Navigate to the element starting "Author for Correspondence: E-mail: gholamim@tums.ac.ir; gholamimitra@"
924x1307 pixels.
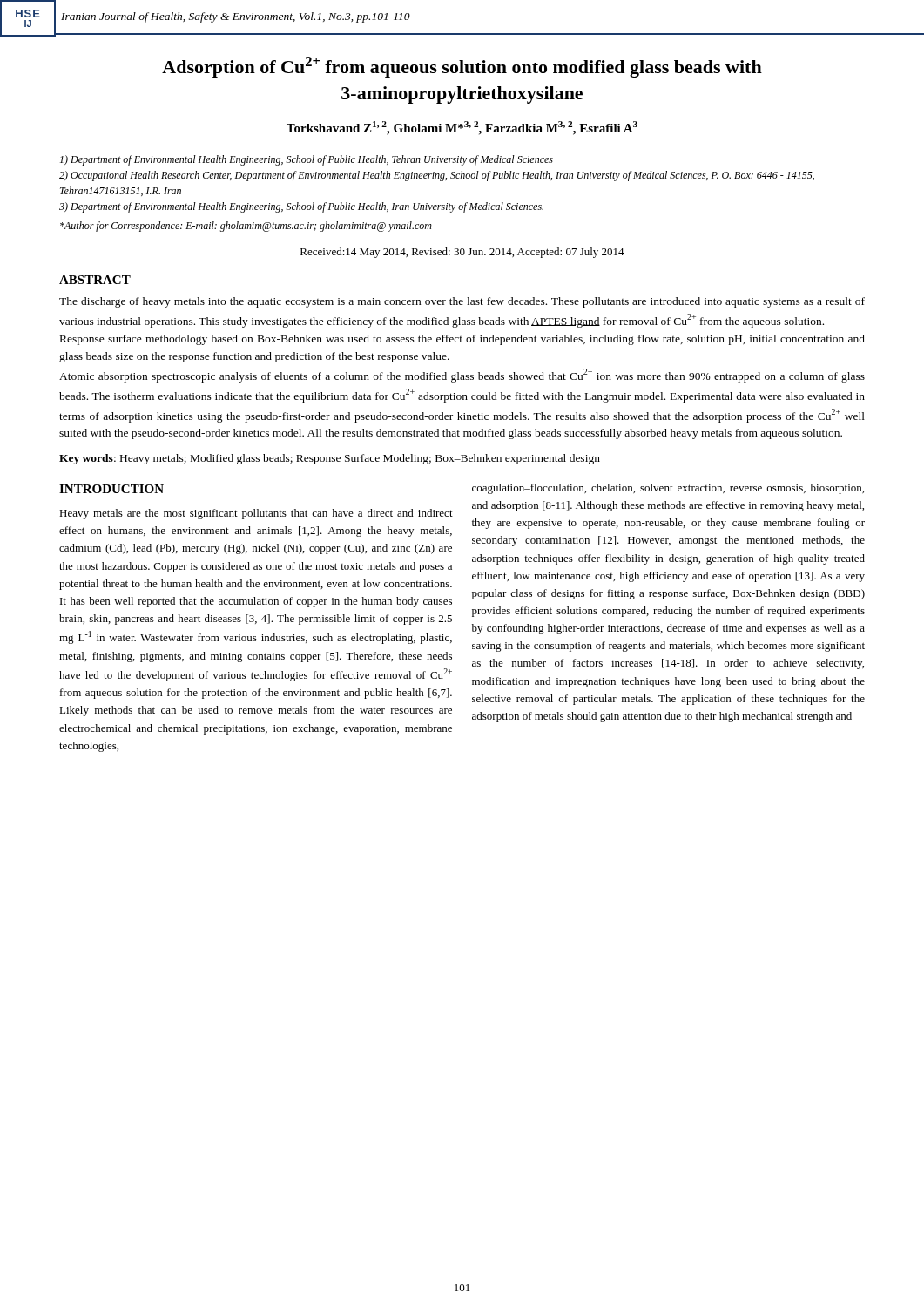pos(246,225)
